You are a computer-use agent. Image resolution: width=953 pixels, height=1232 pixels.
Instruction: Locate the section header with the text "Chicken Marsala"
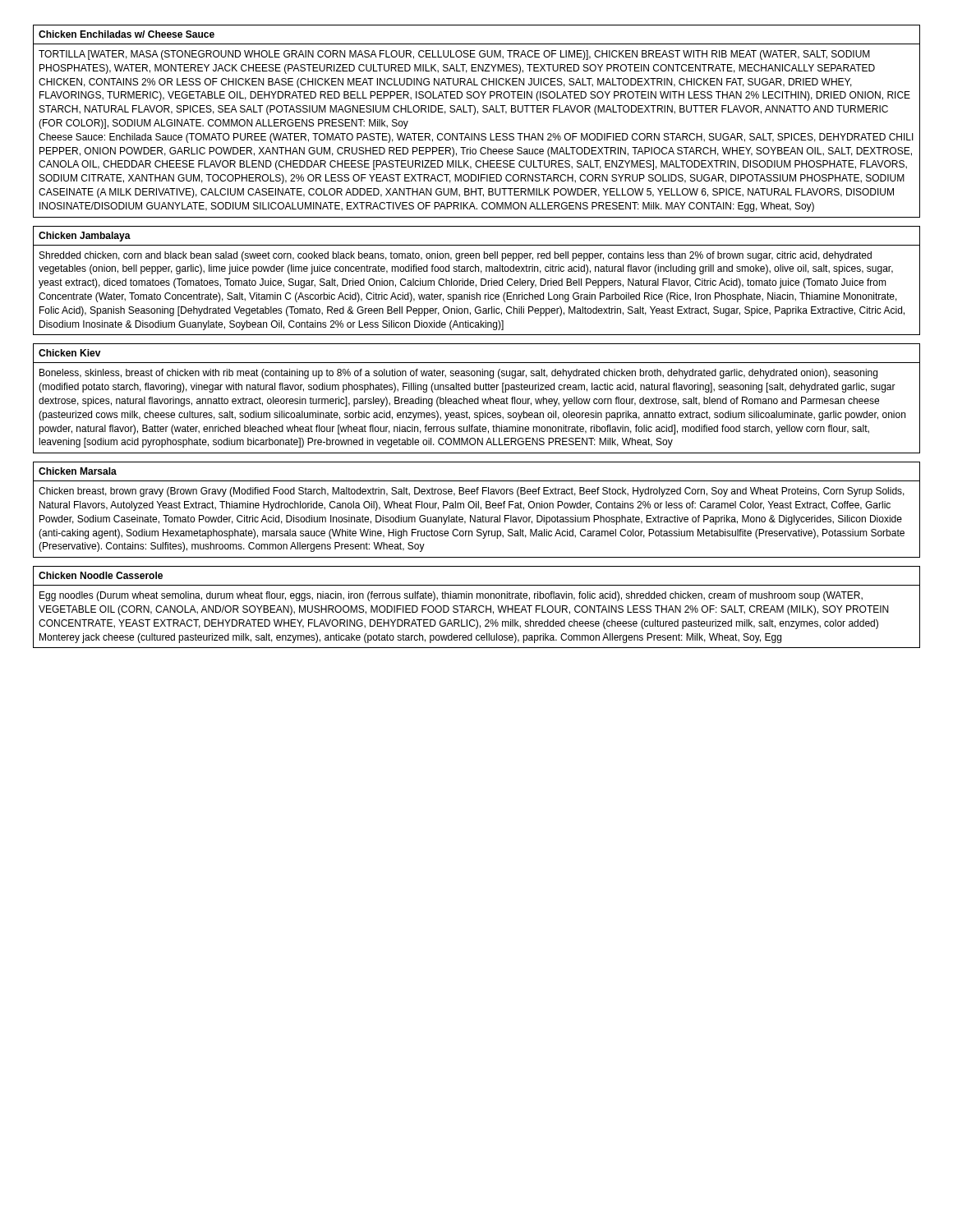pos(78,472)
